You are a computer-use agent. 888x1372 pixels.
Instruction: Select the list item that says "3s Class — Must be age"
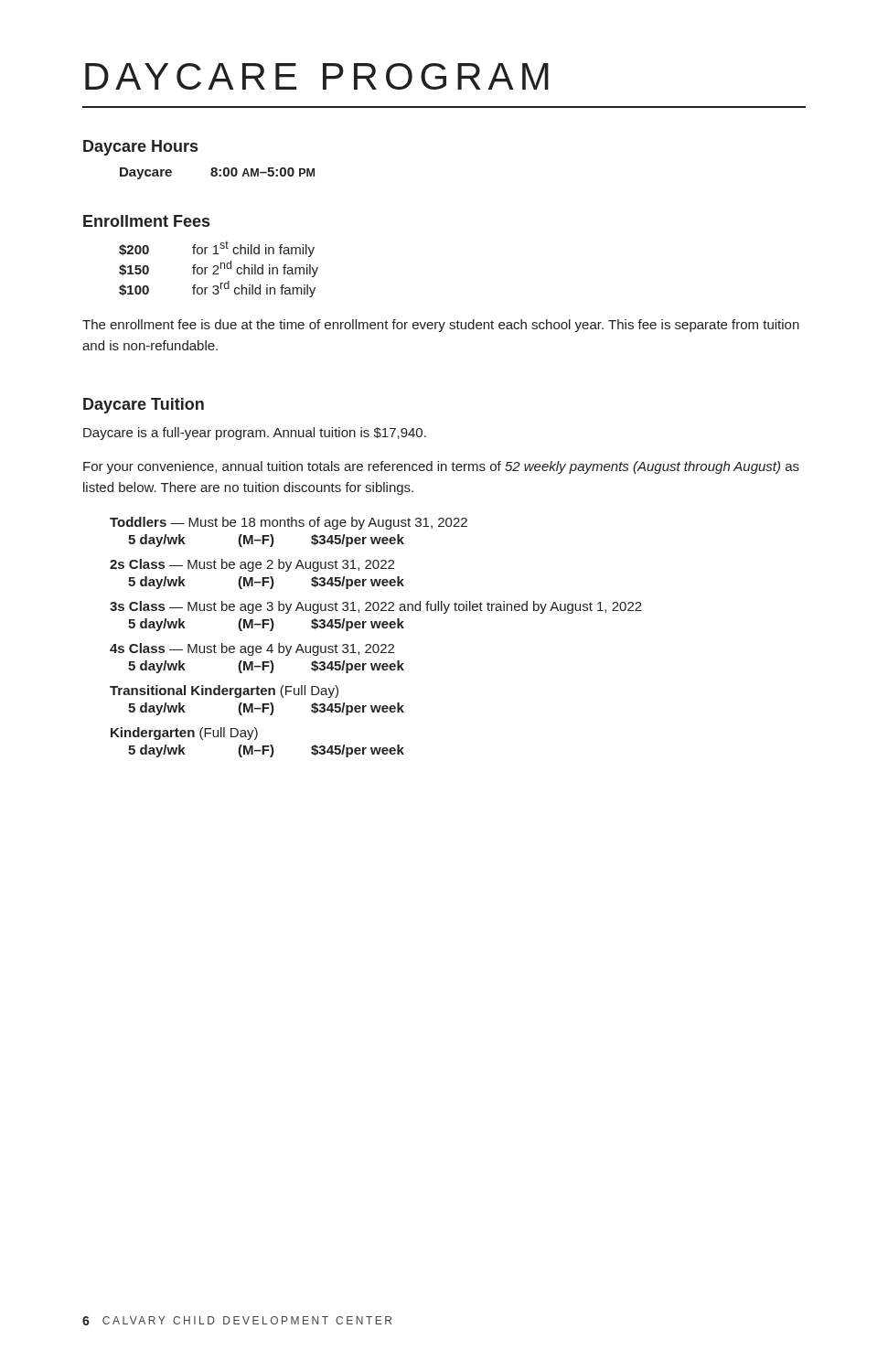458,615
